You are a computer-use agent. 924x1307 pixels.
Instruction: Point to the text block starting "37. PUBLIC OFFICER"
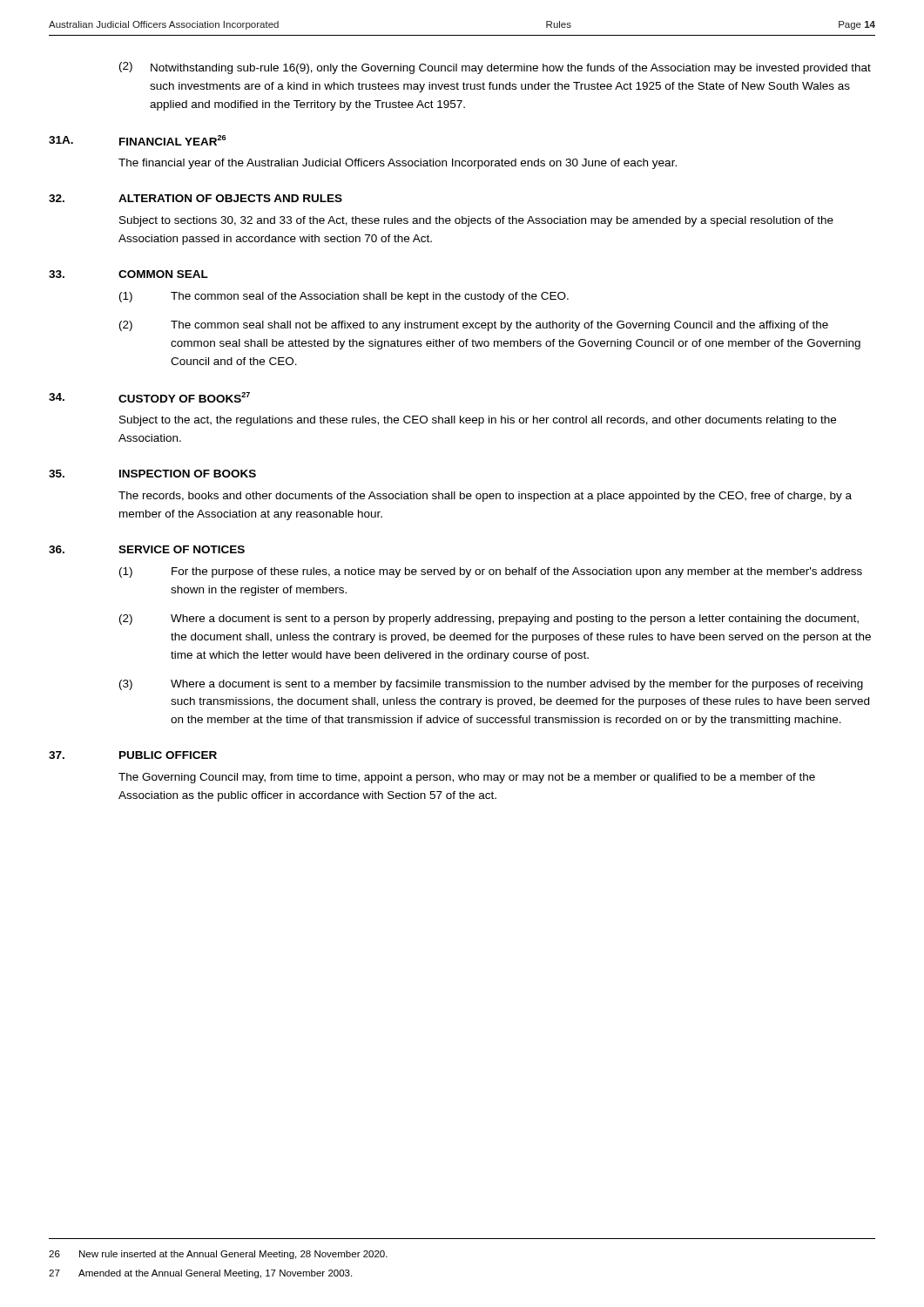pos(133,755)
